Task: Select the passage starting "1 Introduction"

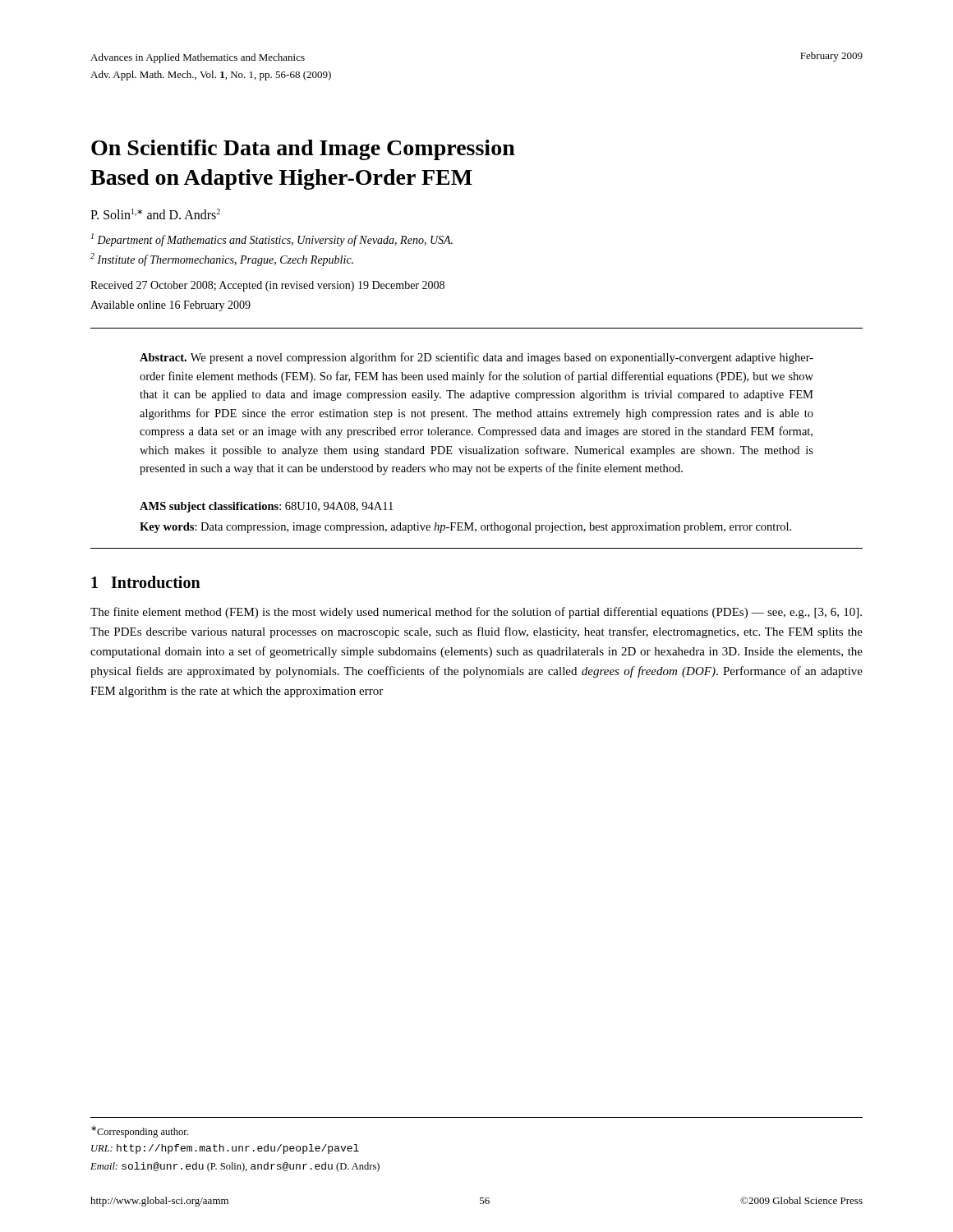Action: (x=145, y=582)
